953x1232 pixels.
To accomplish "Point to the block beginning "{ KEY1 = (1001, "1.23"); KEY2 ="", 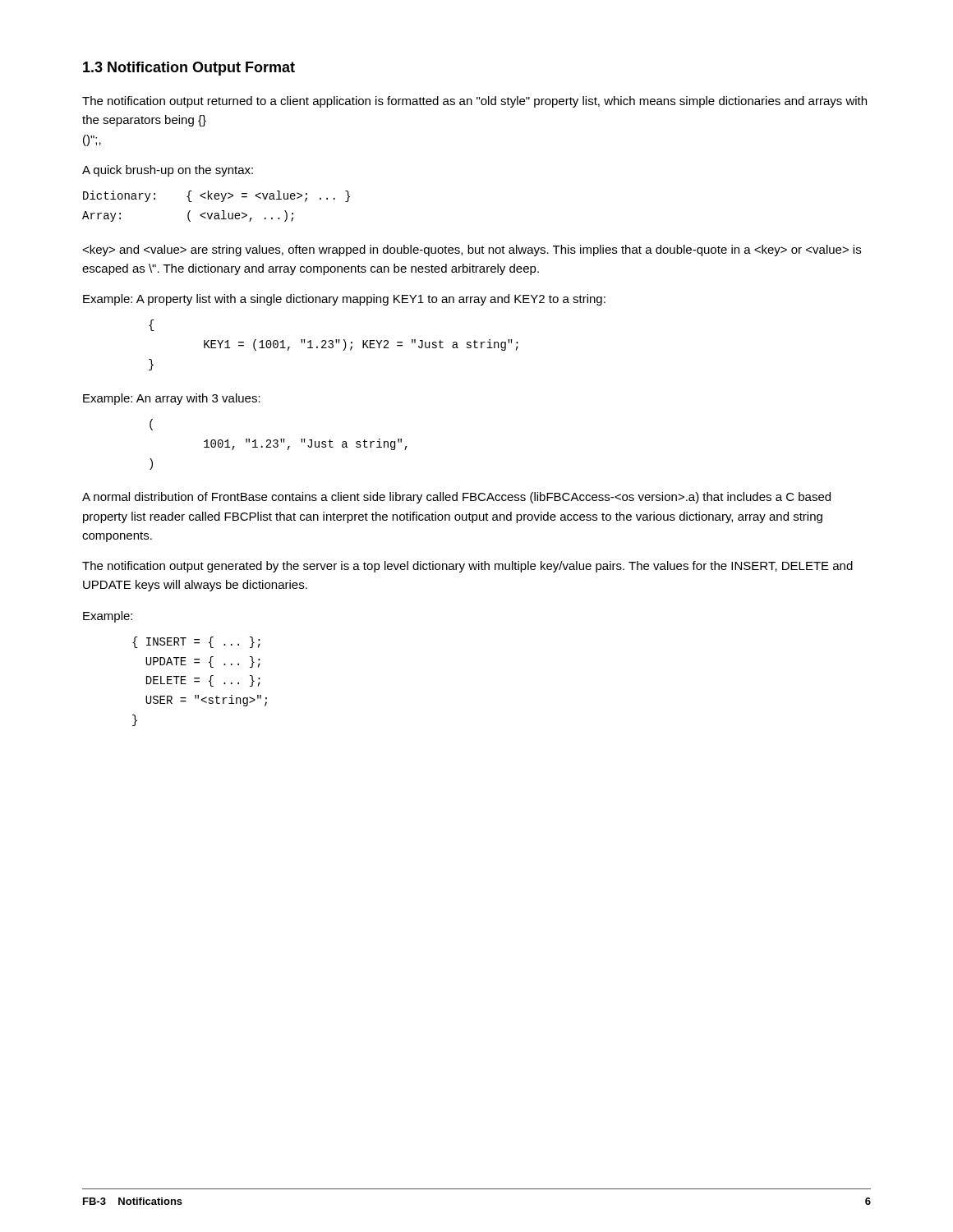I will (509, 346).
